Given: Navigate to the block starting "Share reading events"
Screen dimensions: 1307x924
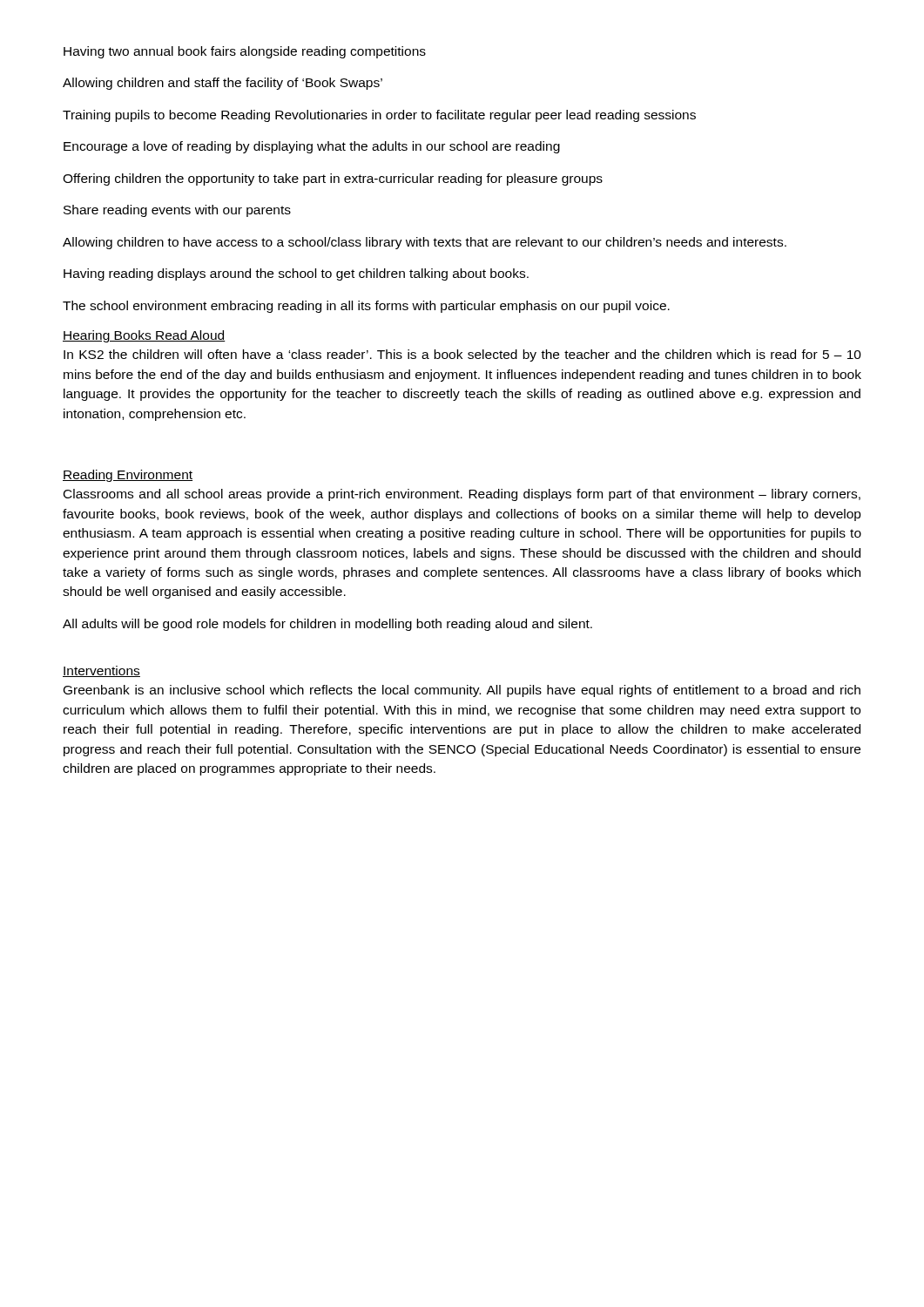Looking at the screenshot, I should click(x=177, y=210).
